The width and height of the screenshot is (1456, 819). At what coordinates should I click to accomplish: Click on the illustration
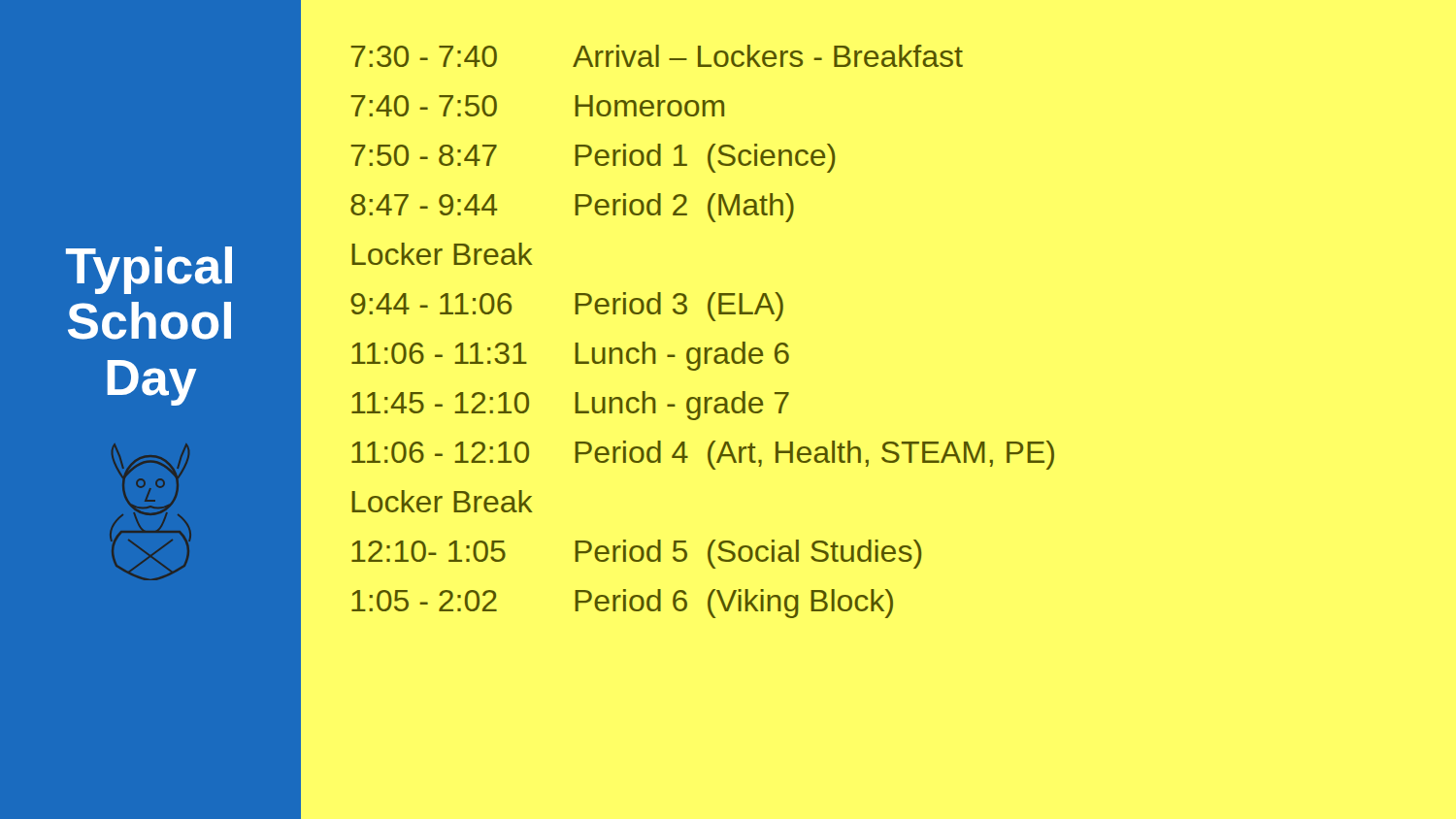click(x=150, y=507)
